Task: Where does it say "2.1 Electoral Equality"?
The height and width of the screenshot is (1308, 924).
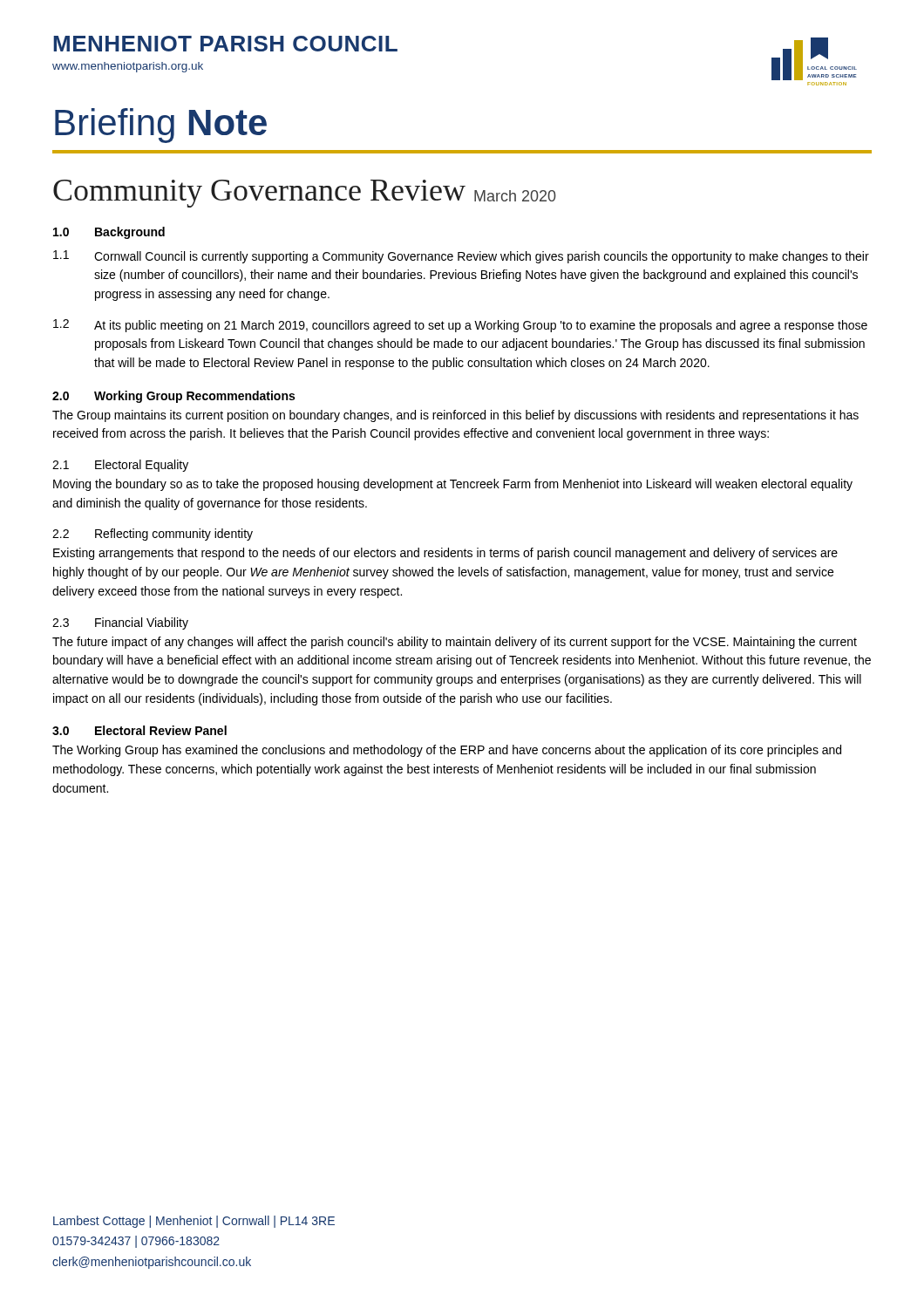Action: pyautogui.click(x=120, y=466)
